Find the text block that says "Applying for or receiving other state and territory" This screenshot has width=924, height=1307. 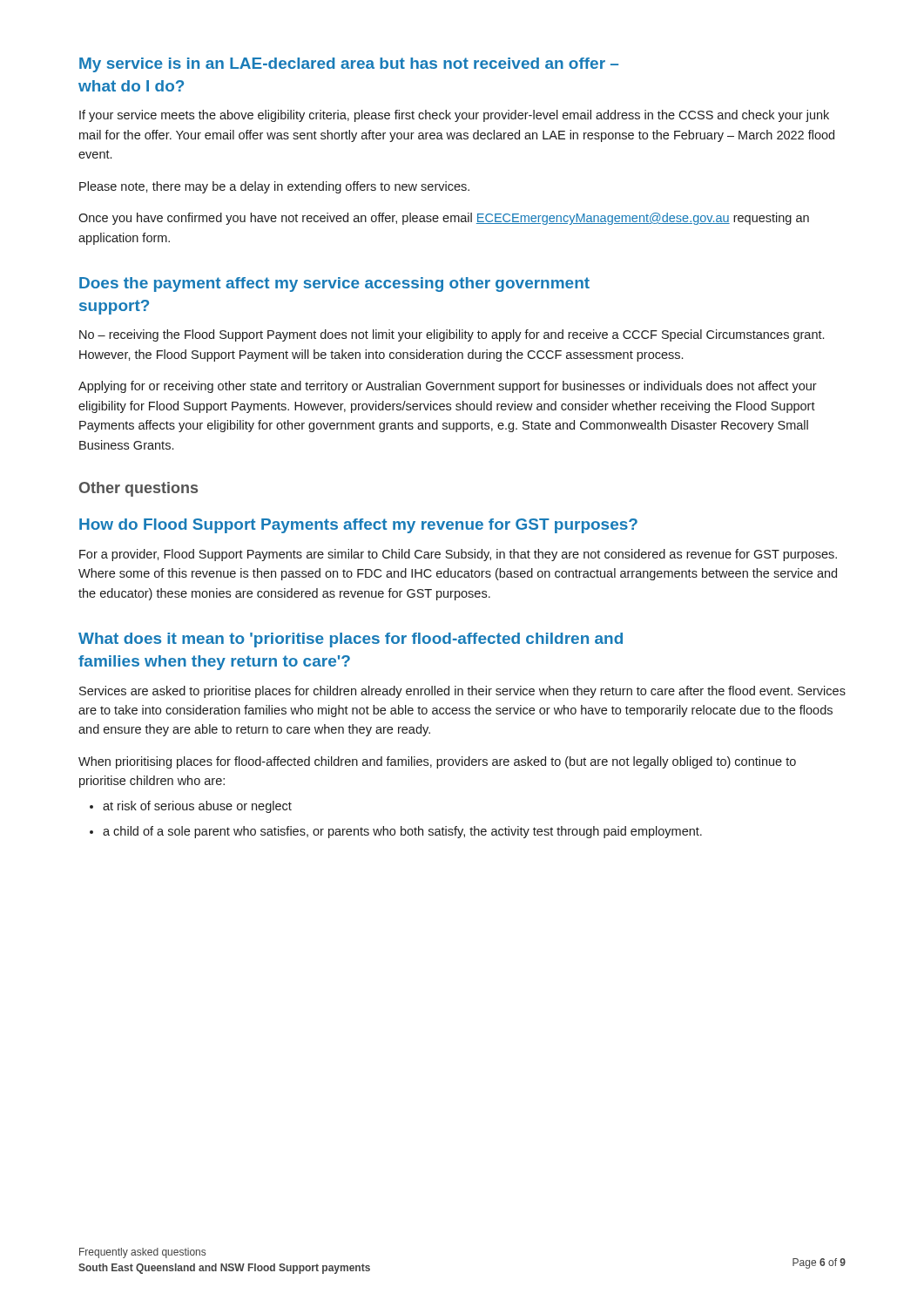tap(447, 416)
